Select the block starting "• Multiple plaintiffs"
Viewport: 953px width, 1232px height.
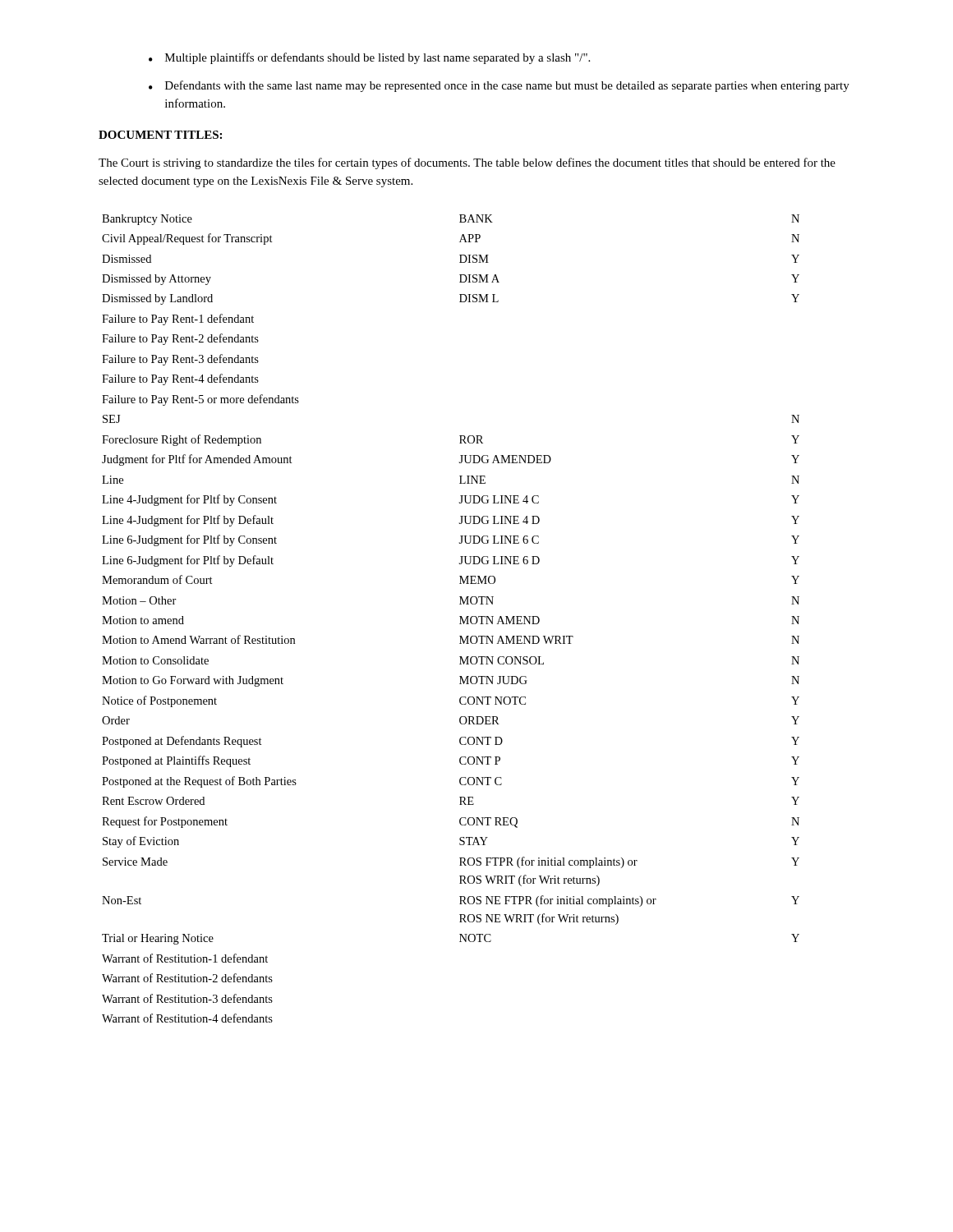point(509,60)
